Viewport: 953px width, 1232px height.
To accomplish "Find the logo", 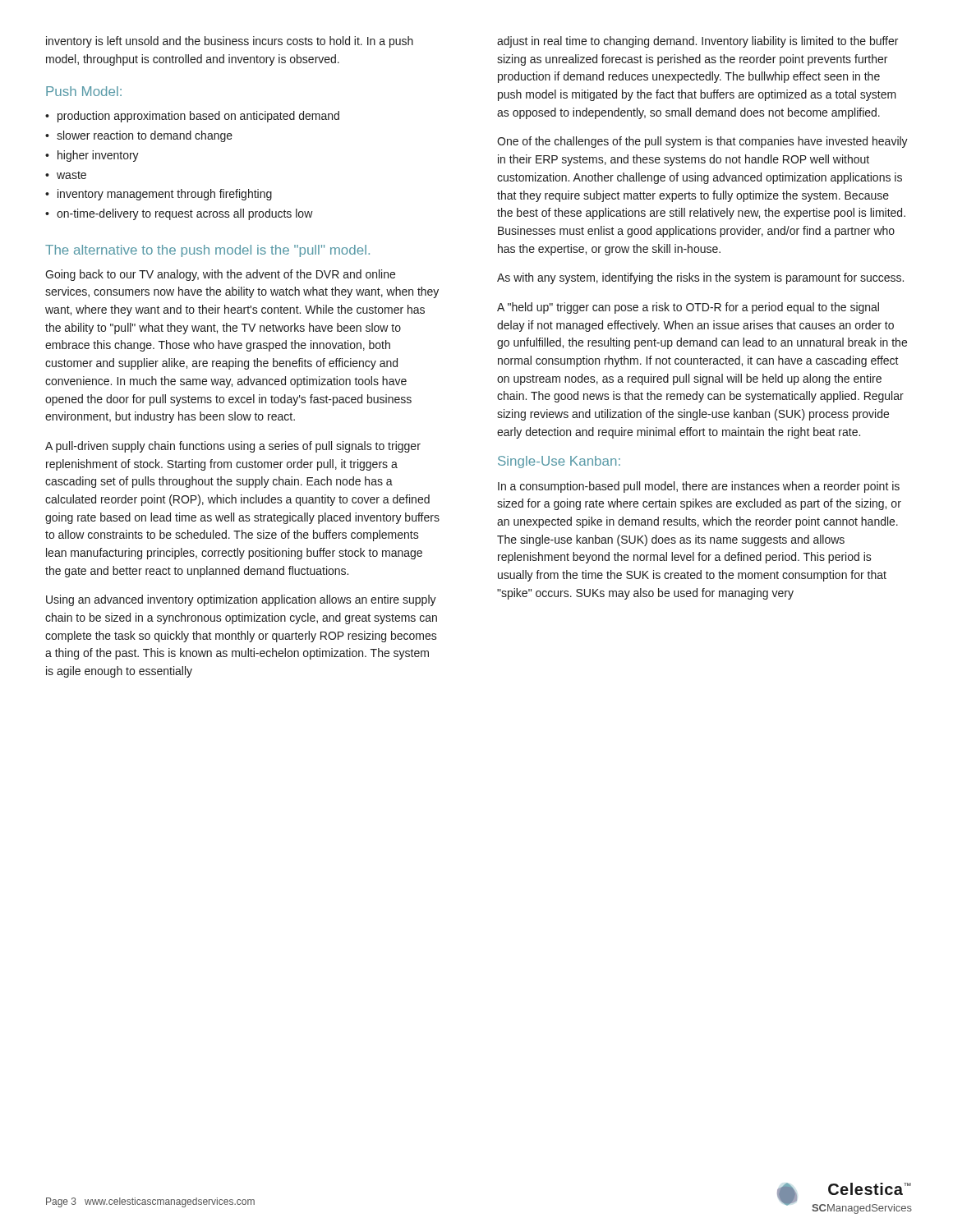I will click(x=840, y=1196).
